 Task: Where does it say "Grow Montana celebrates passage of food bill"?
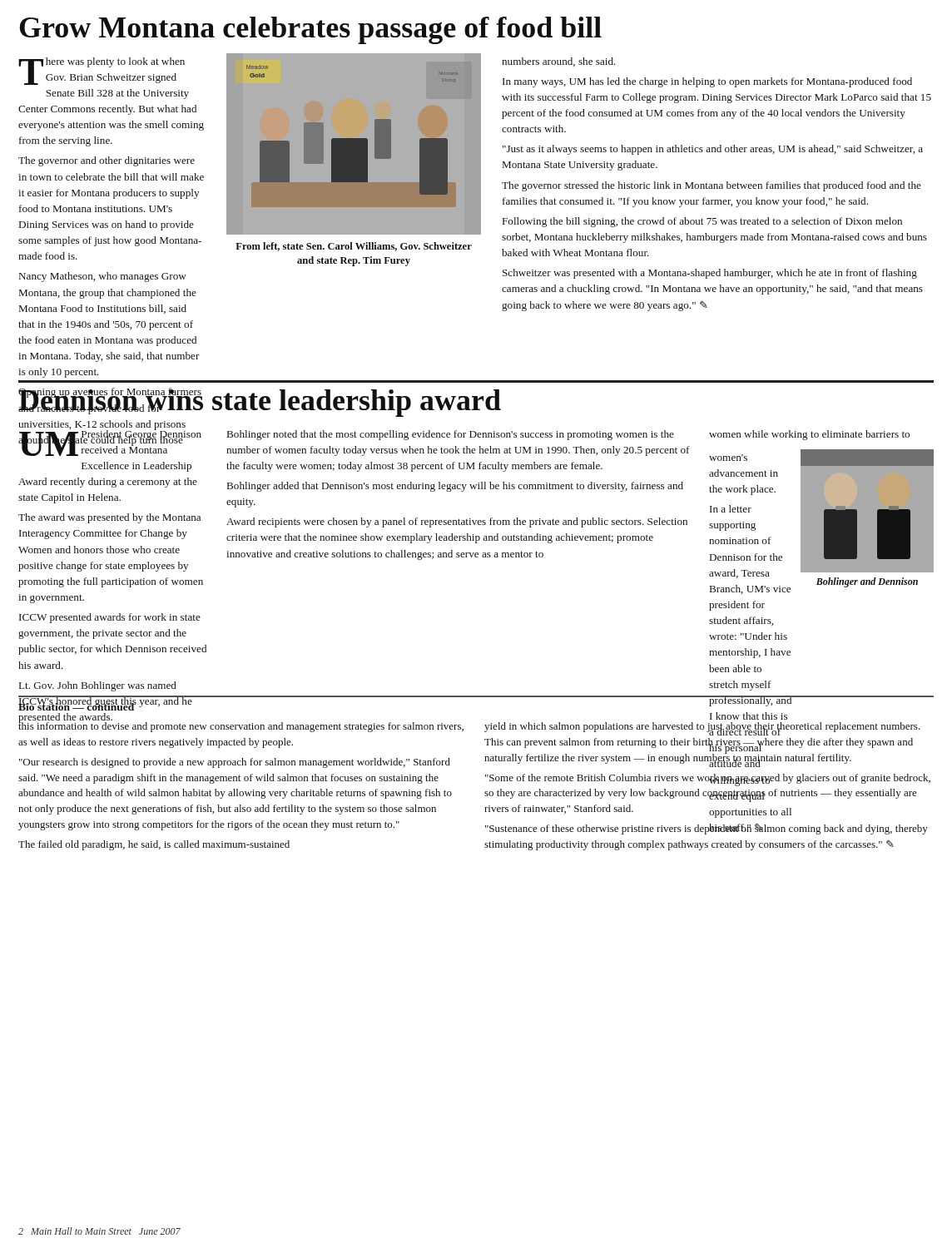(310, 28)
